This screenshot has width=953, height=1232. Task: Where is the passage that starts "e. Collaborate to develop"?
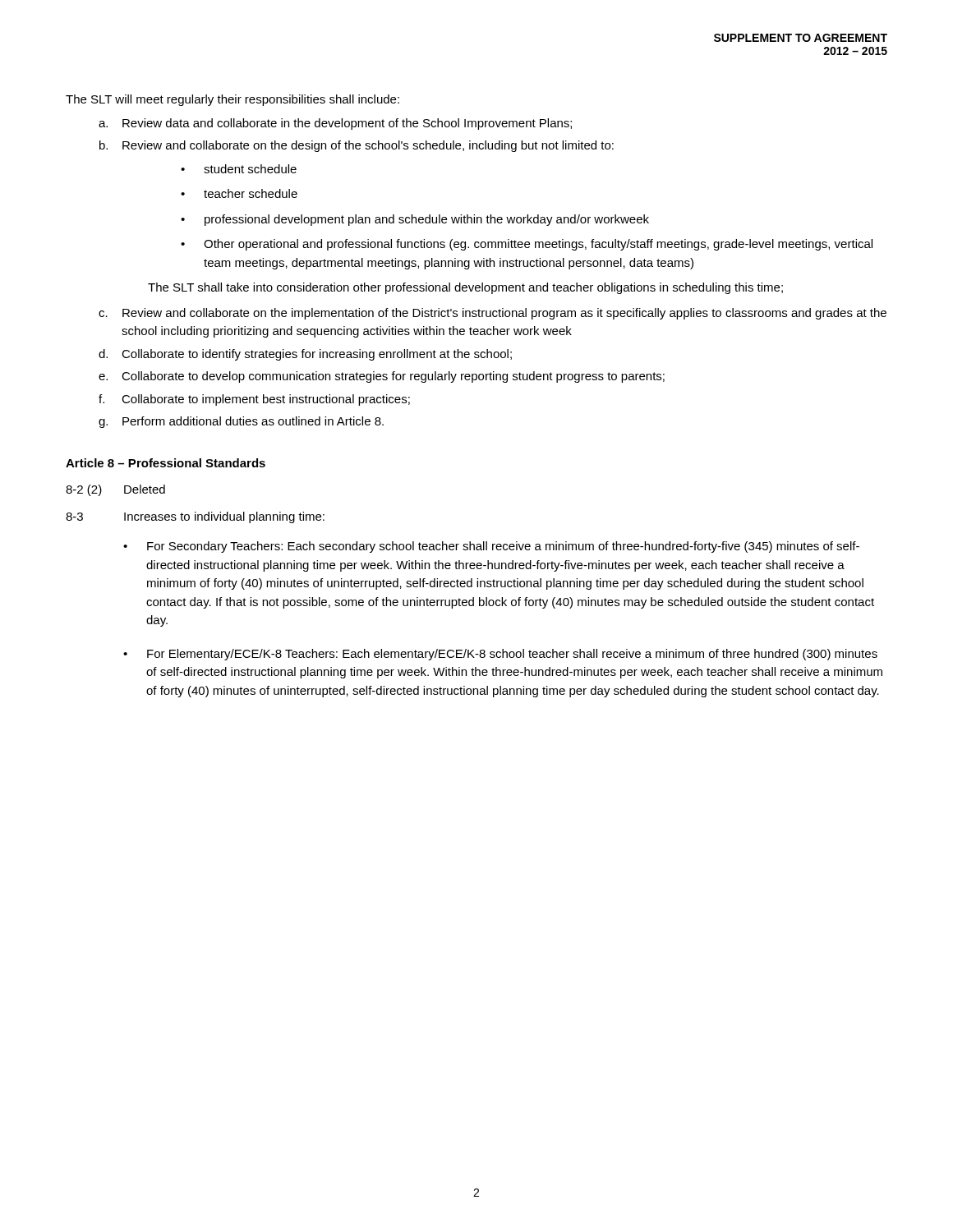point(493,376)
